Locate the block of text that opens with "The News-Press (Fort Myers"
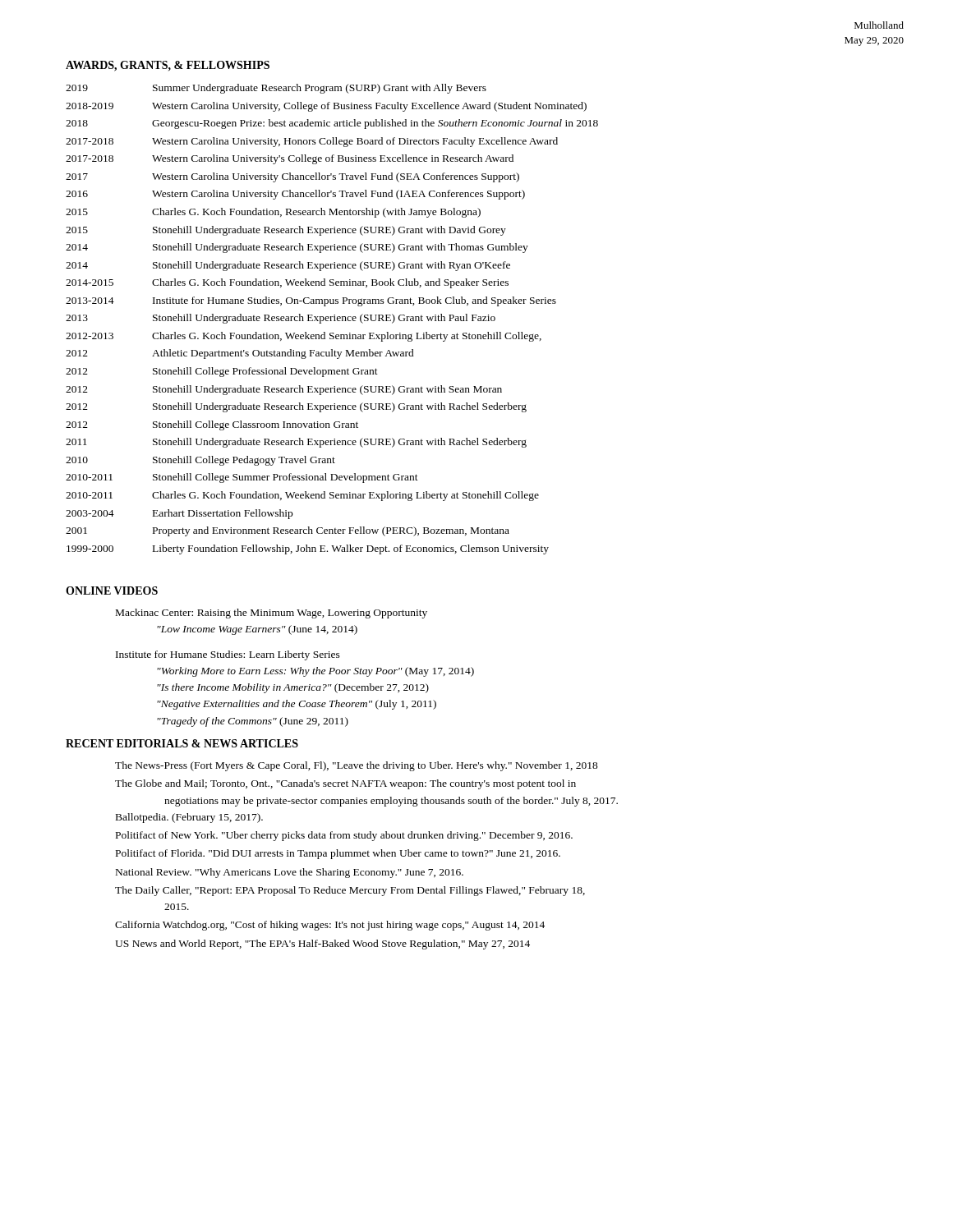 click(497, 855)
